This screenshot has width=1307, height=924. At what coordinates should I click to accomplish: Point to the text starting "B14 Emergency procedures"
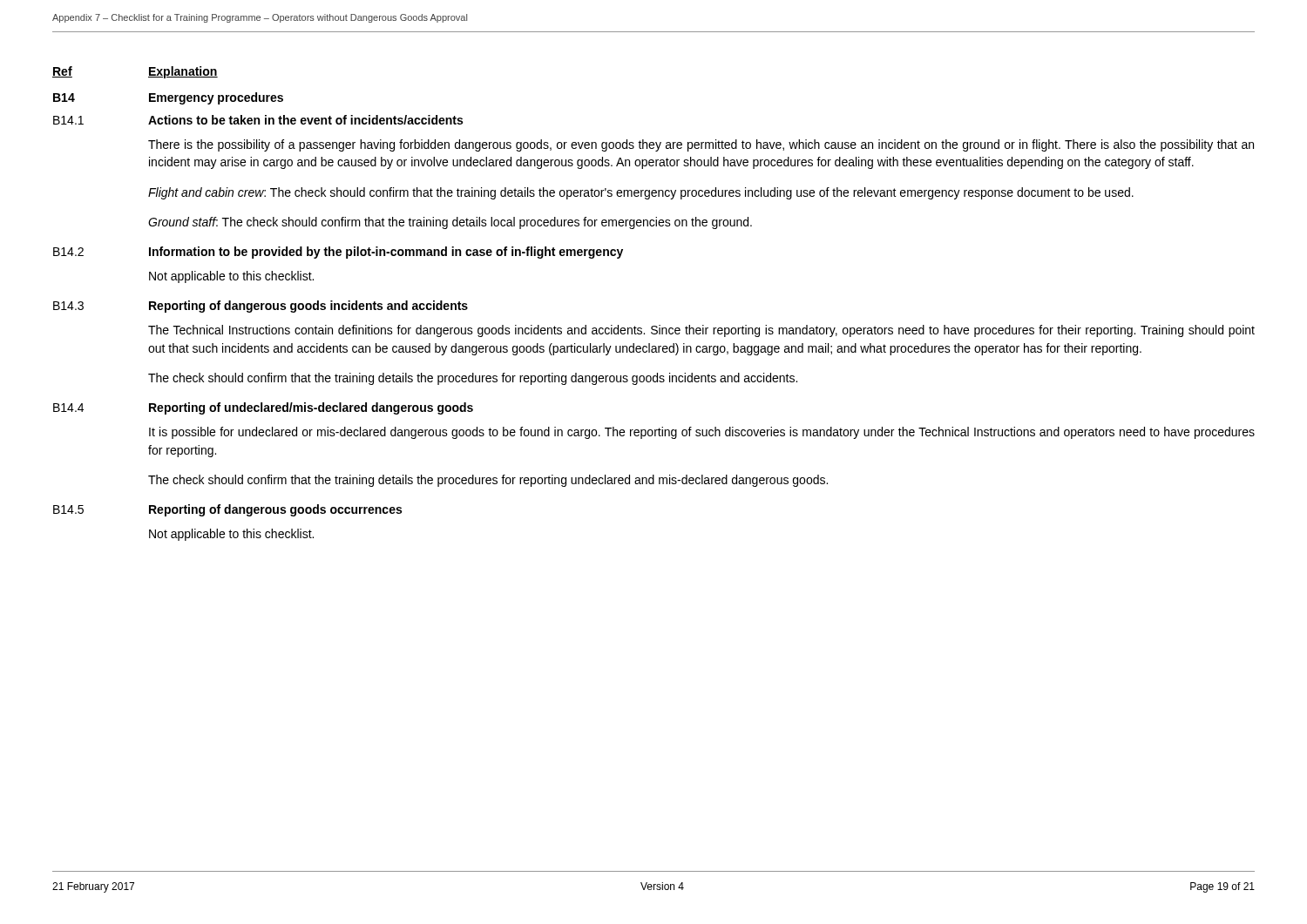pyautogui.click(x=168, y=98)
